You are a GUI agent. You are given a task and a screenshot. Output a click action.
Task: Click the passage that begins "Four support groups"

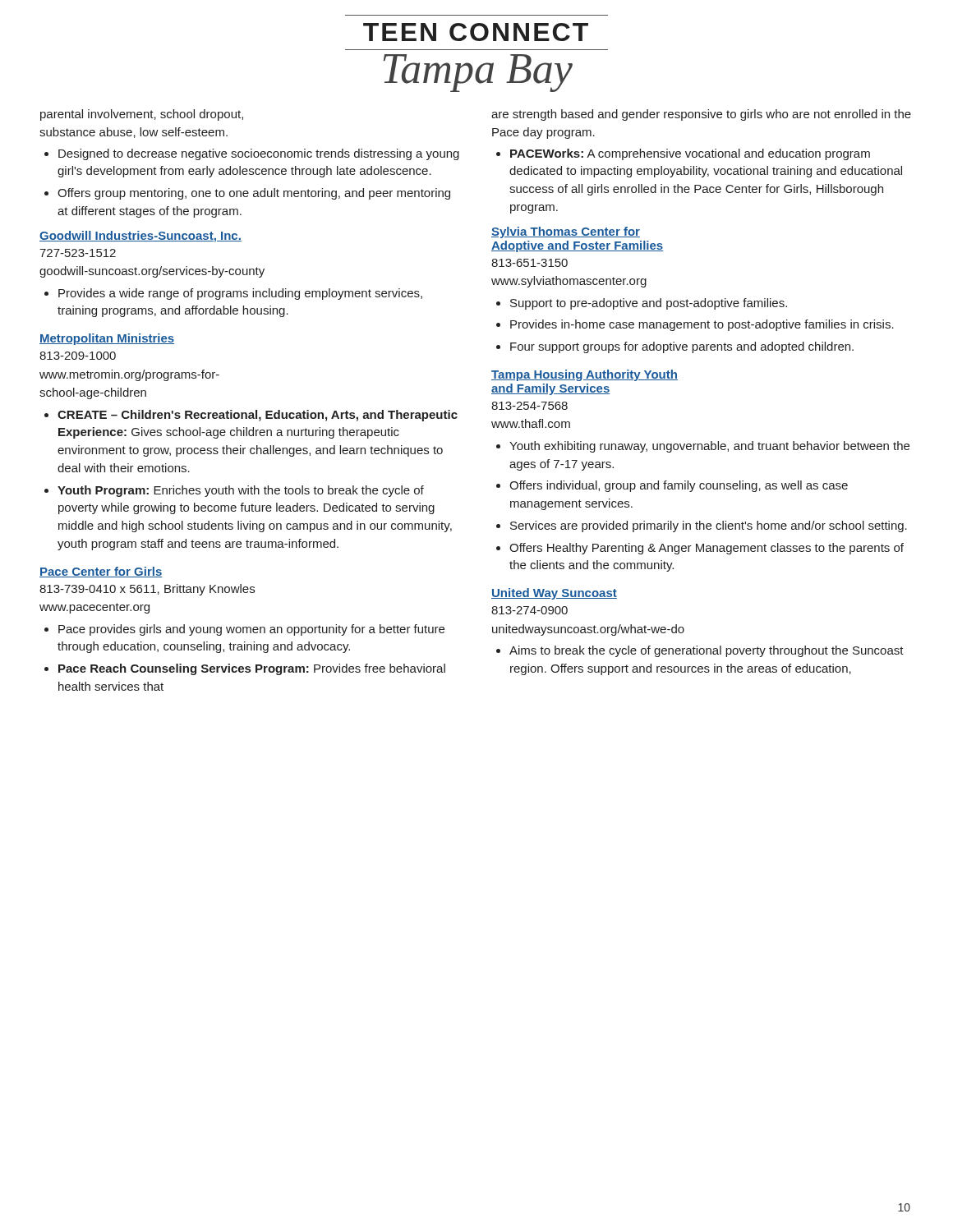(x=682, y=346)
